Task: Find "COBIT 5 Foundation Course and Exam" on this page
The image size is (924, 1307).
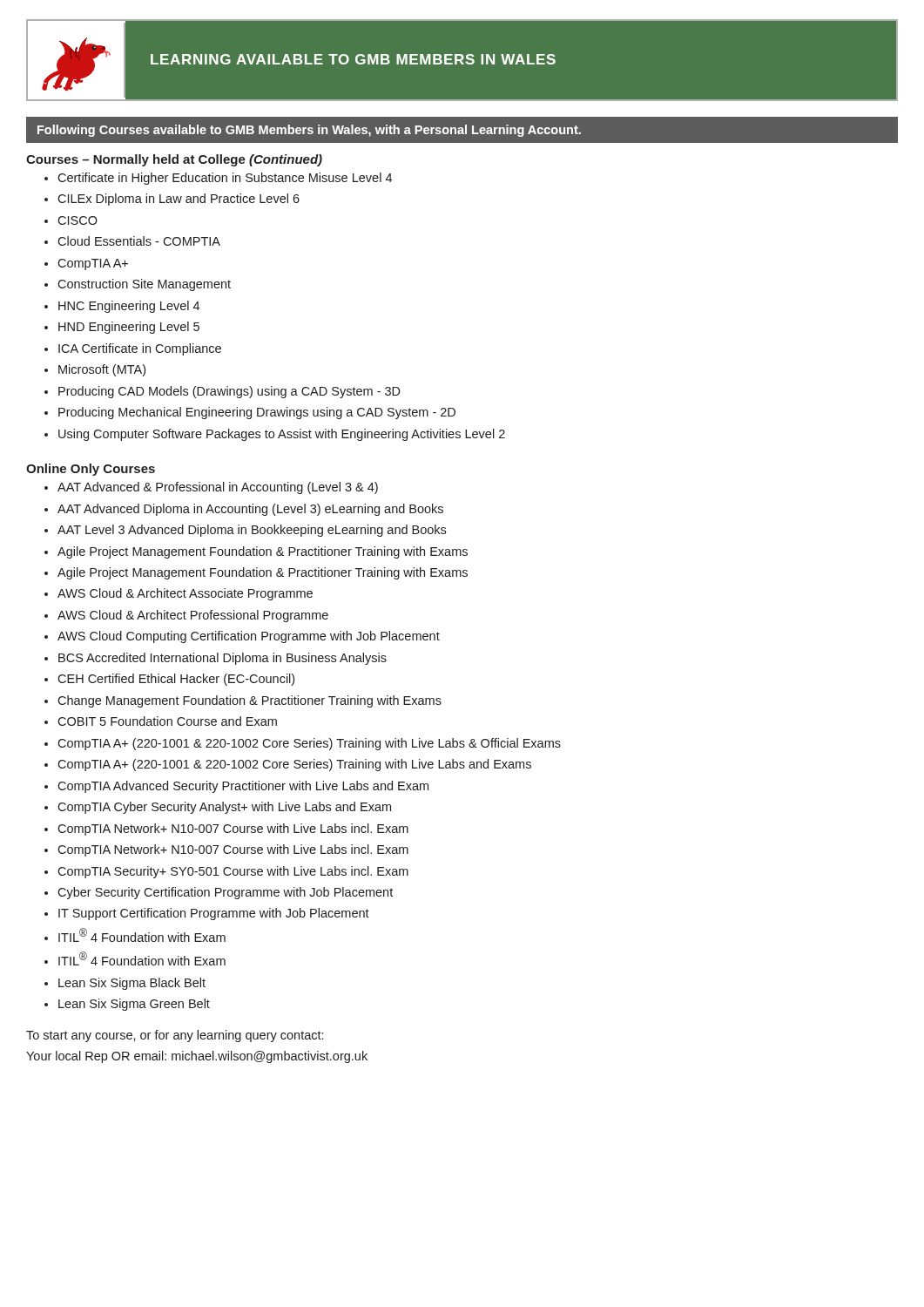Action: 168,722
